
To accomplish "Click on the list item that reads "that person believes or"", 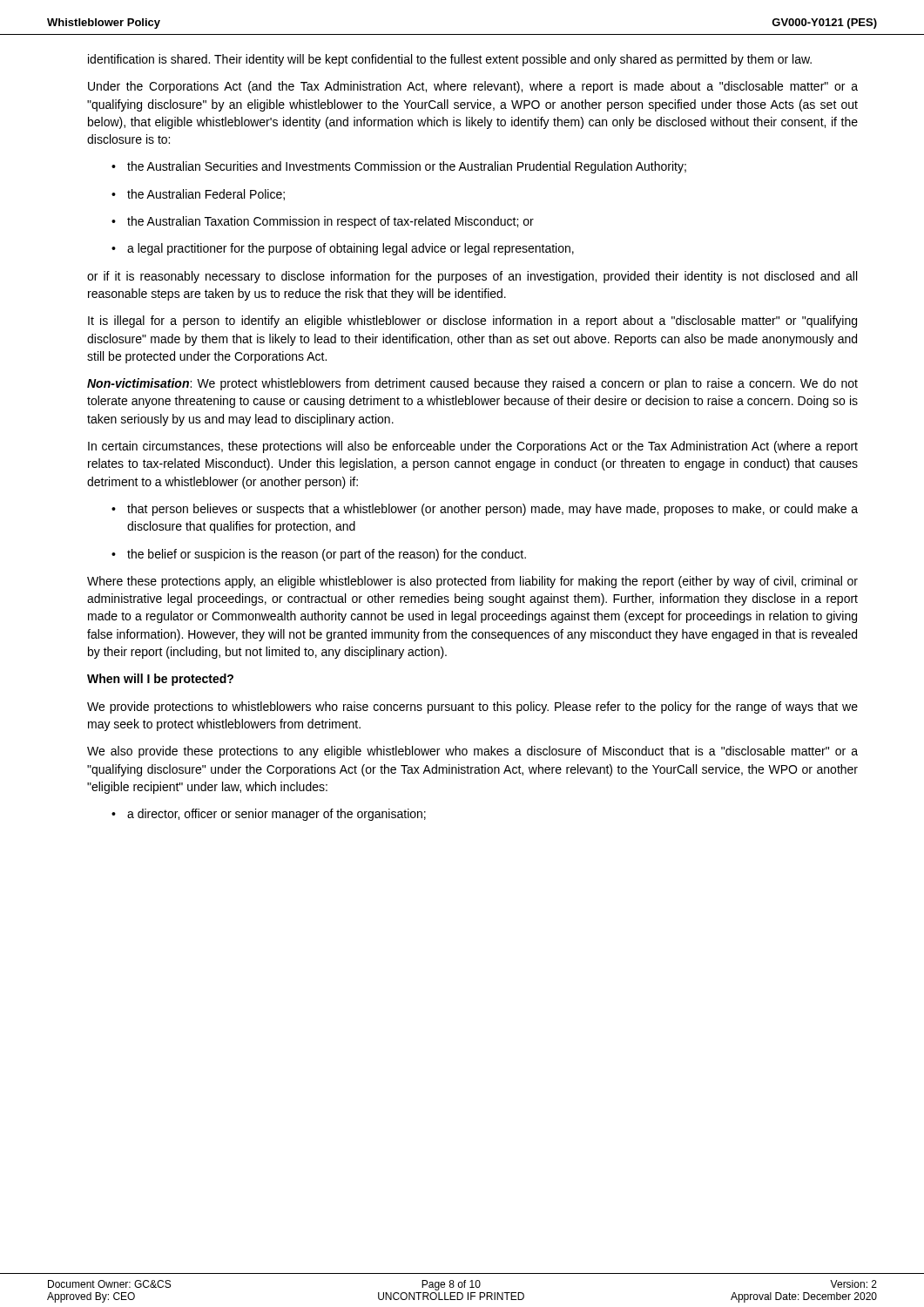I will point(472,518).
